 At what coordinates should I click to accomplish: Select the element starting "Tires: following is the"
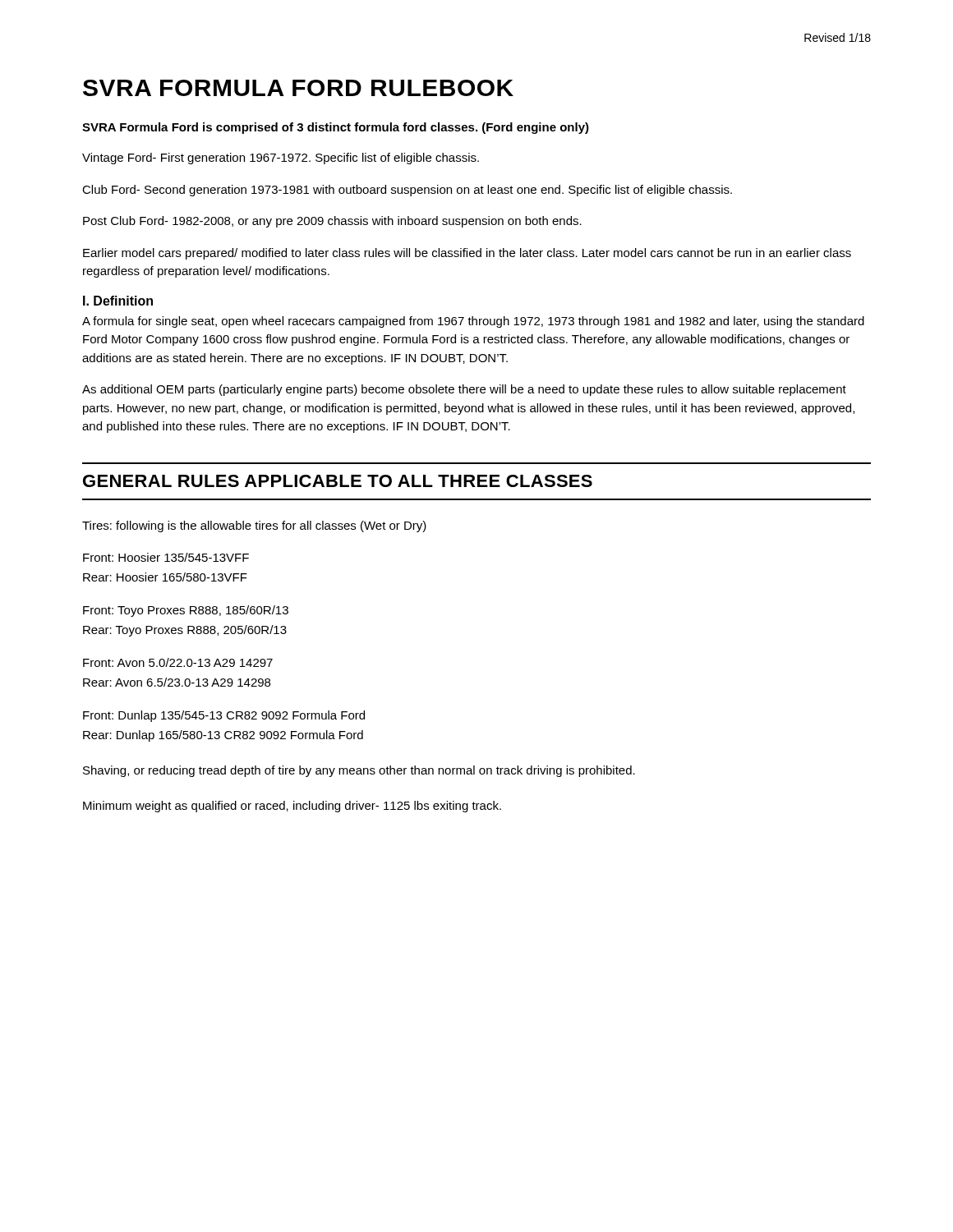pos(254,525)
